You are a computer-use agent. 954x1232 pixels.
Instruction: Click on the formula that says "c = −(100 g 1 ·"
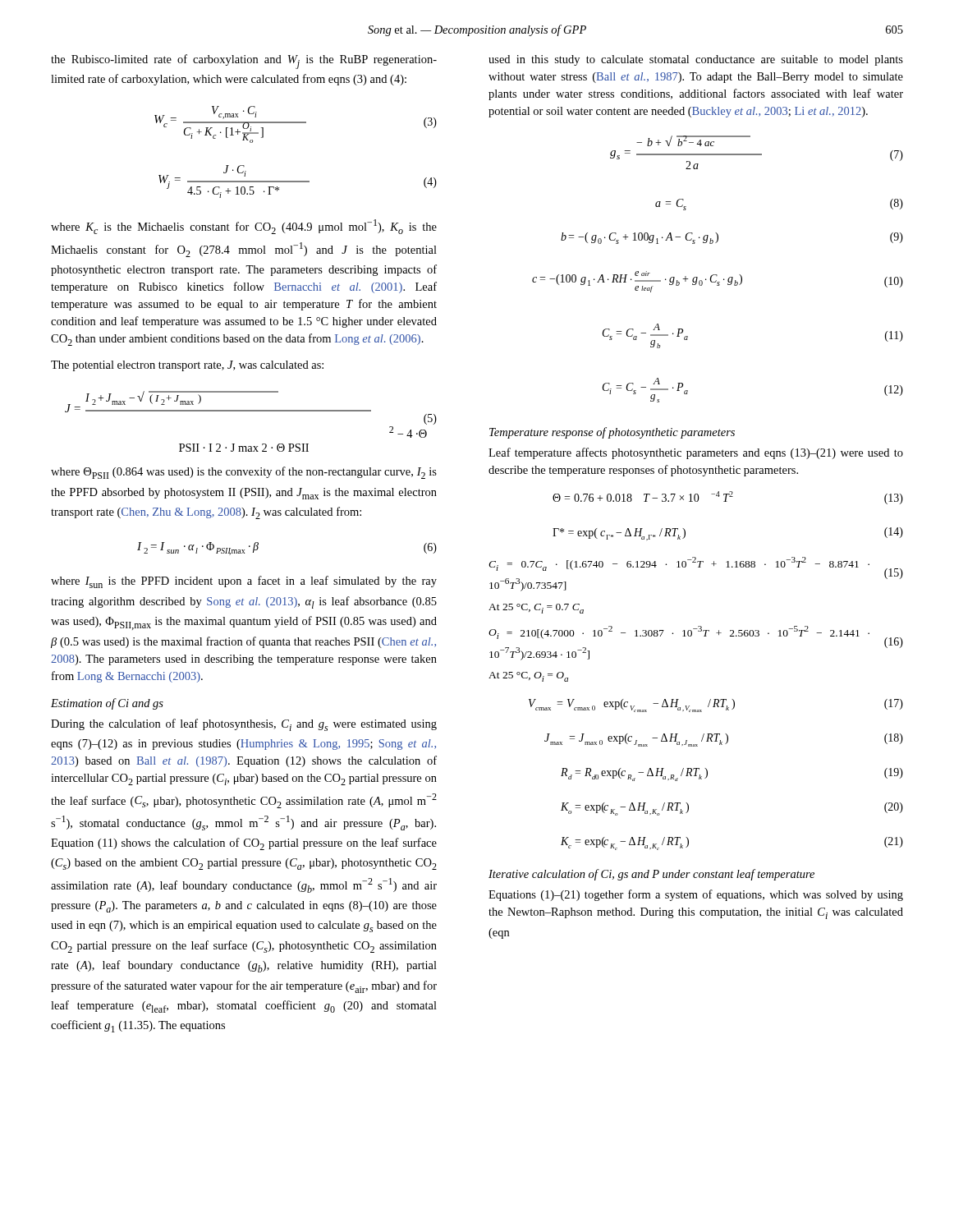pos(715,280)
